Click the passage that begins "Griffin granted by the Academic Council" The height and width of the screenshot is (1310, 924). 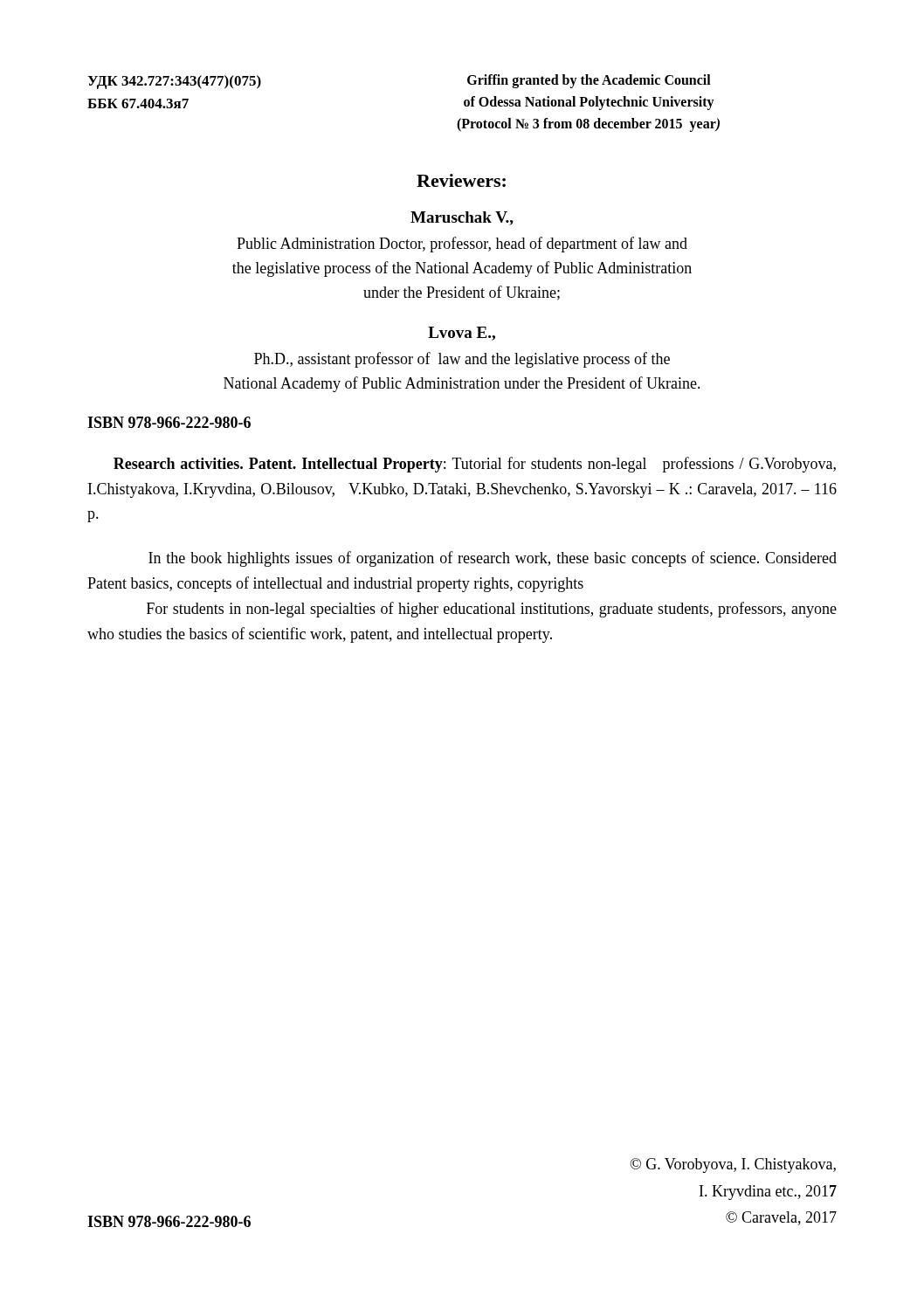589,102
